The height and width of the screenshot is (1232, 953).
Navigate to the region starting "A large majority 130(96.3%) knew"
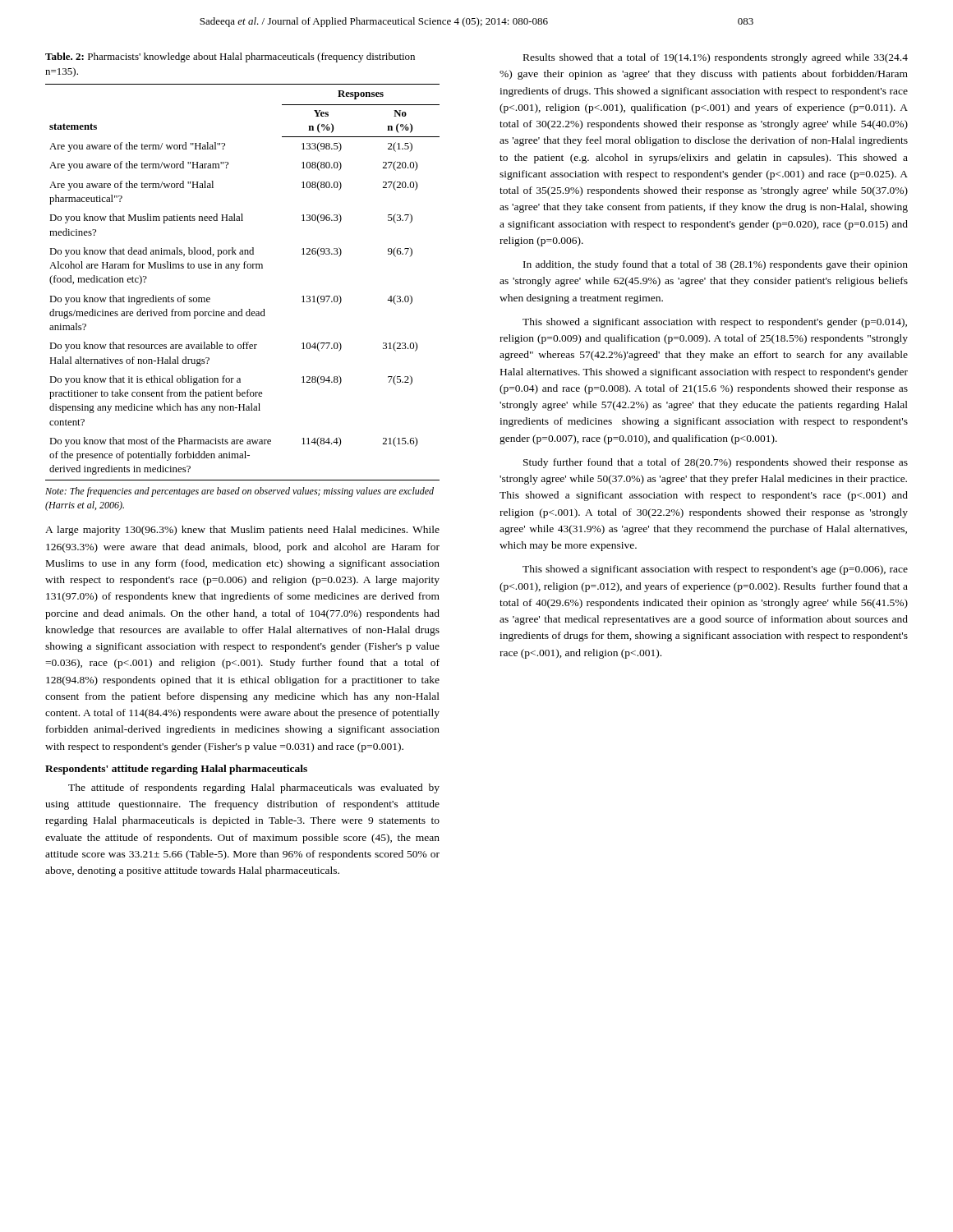pos(242,638)
